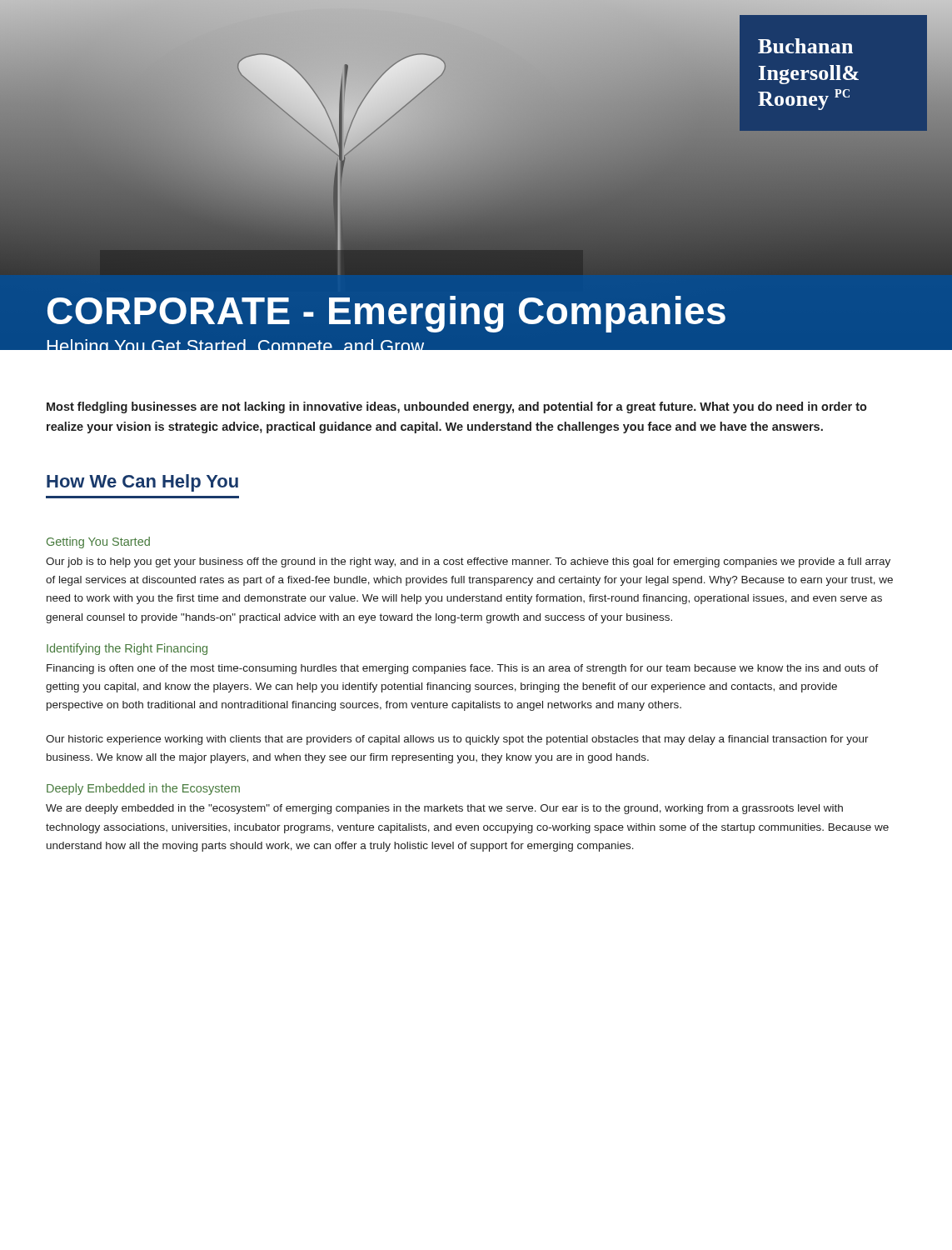Point to the section header beginning "How We Can Help"
The height and width of the screenshot is (1250, 952).
pyautogui.click(x=143, y=484)
